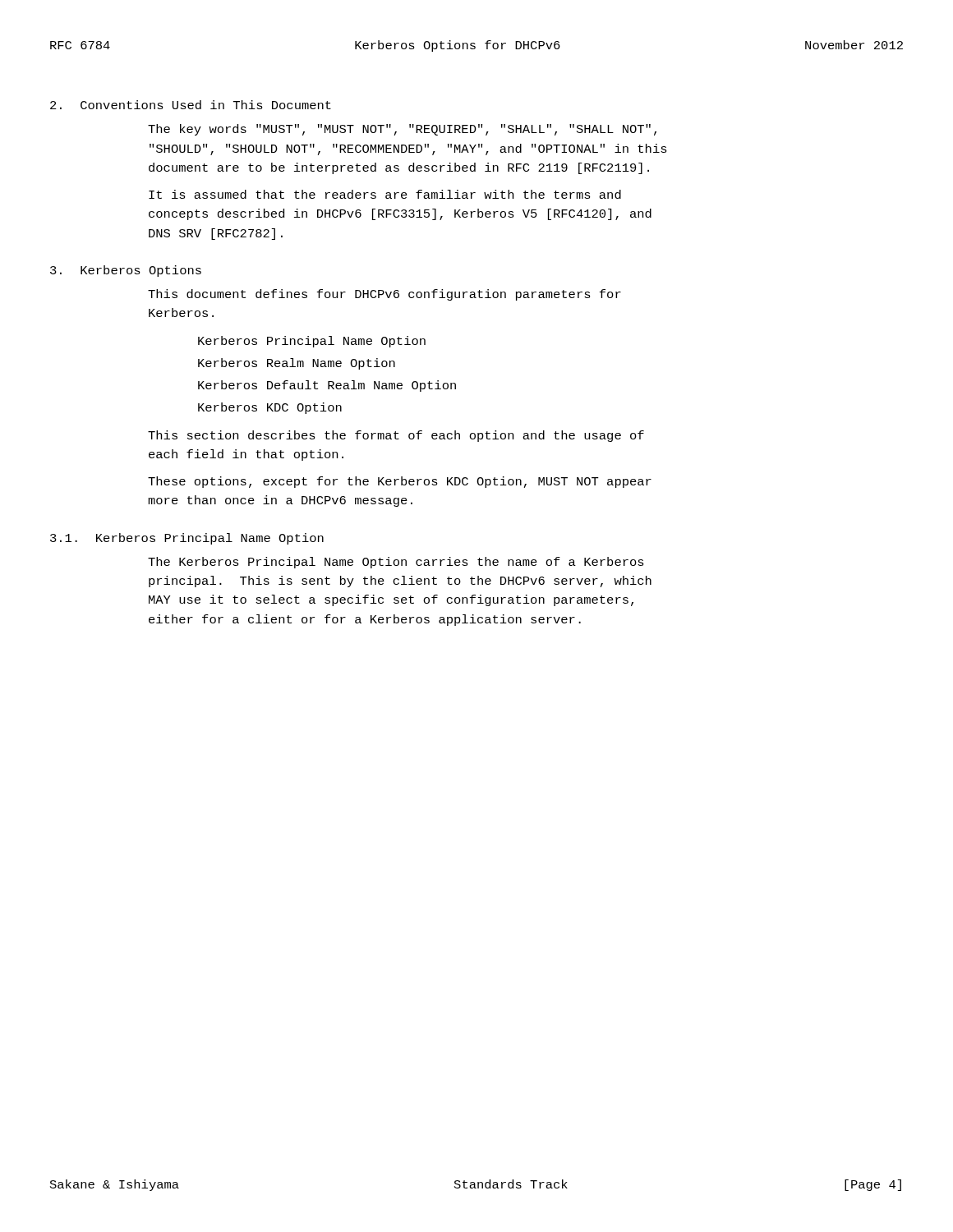Click on the text block with the text "These options, except for the"
Image resolution: width=953 pixels, height=1232 pixels.
400,492
